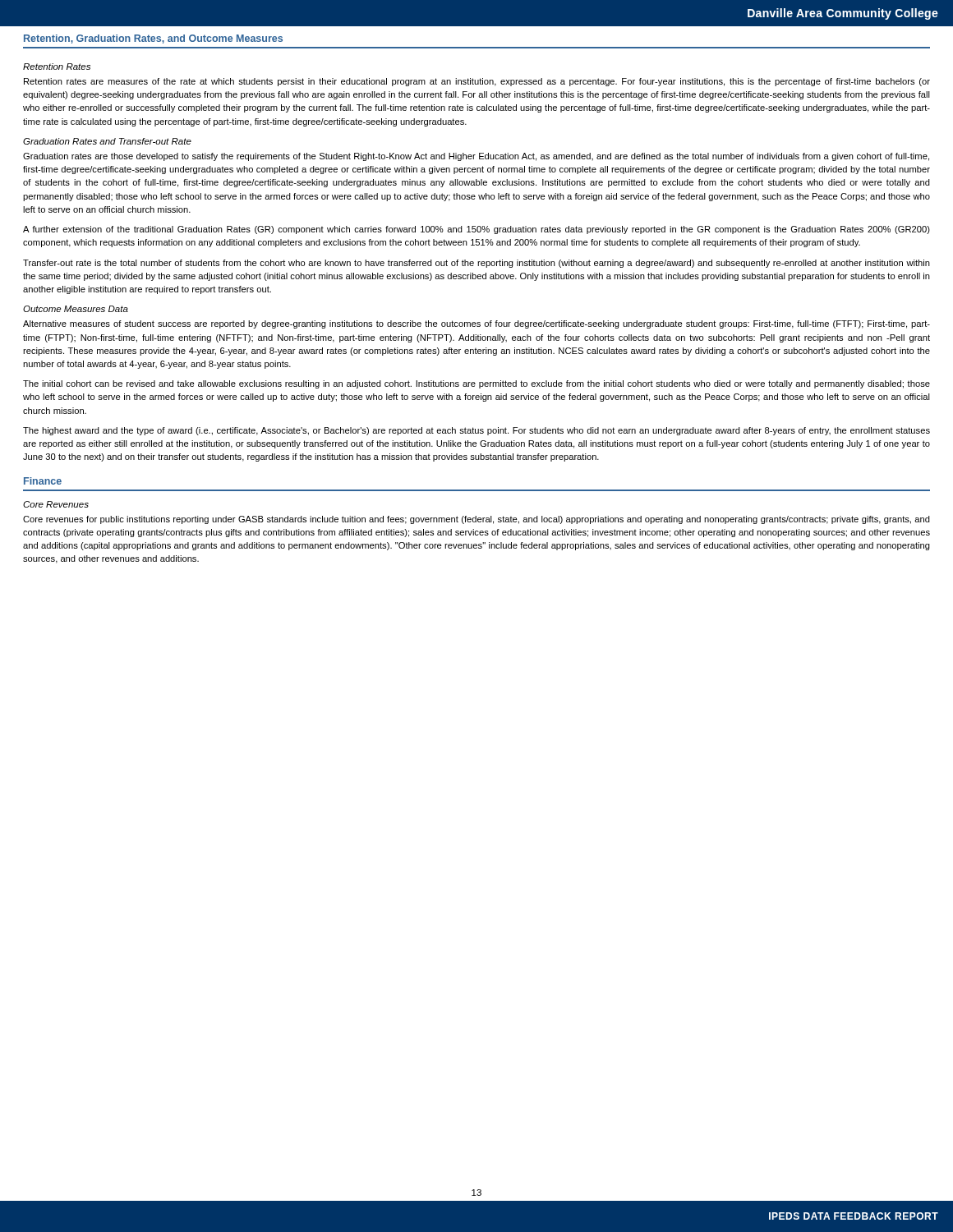
Task: Click where it says "Outcome Measures Data"
Action: [75, 309]
